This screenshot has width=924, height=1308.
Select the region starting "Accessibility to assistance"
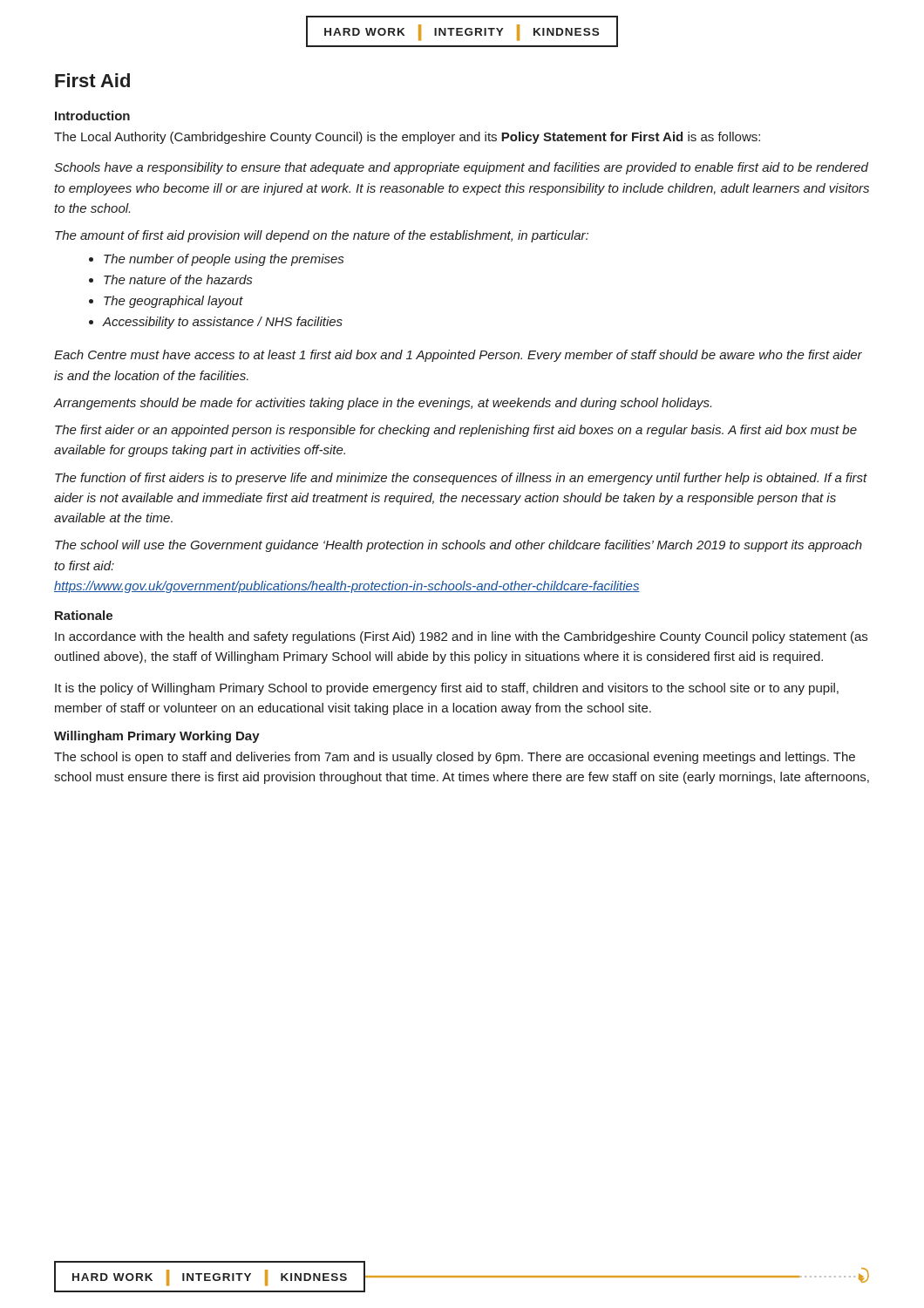click(223, 322)
